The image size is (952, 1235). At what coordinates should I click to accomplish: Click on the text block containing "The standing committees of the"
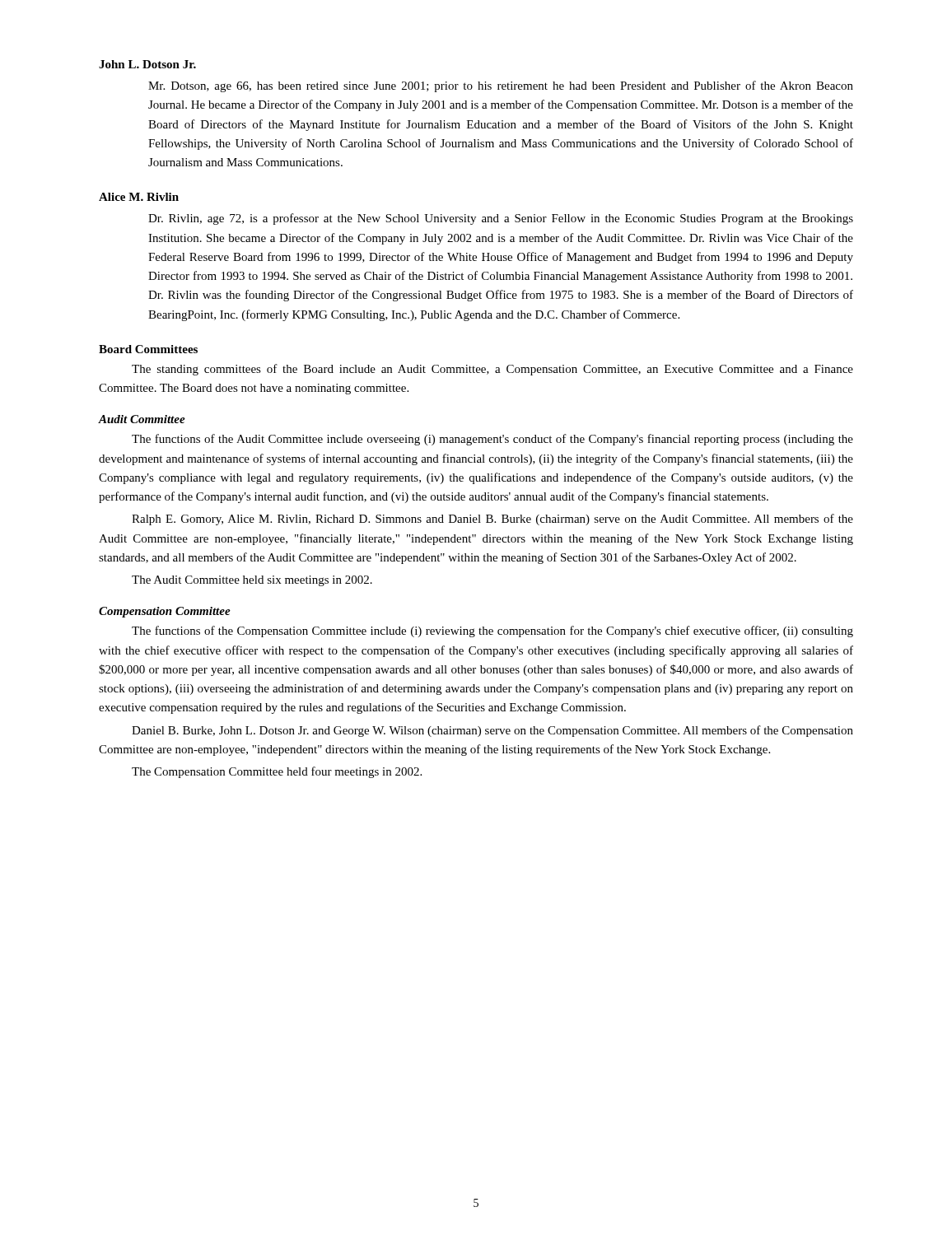476,378
